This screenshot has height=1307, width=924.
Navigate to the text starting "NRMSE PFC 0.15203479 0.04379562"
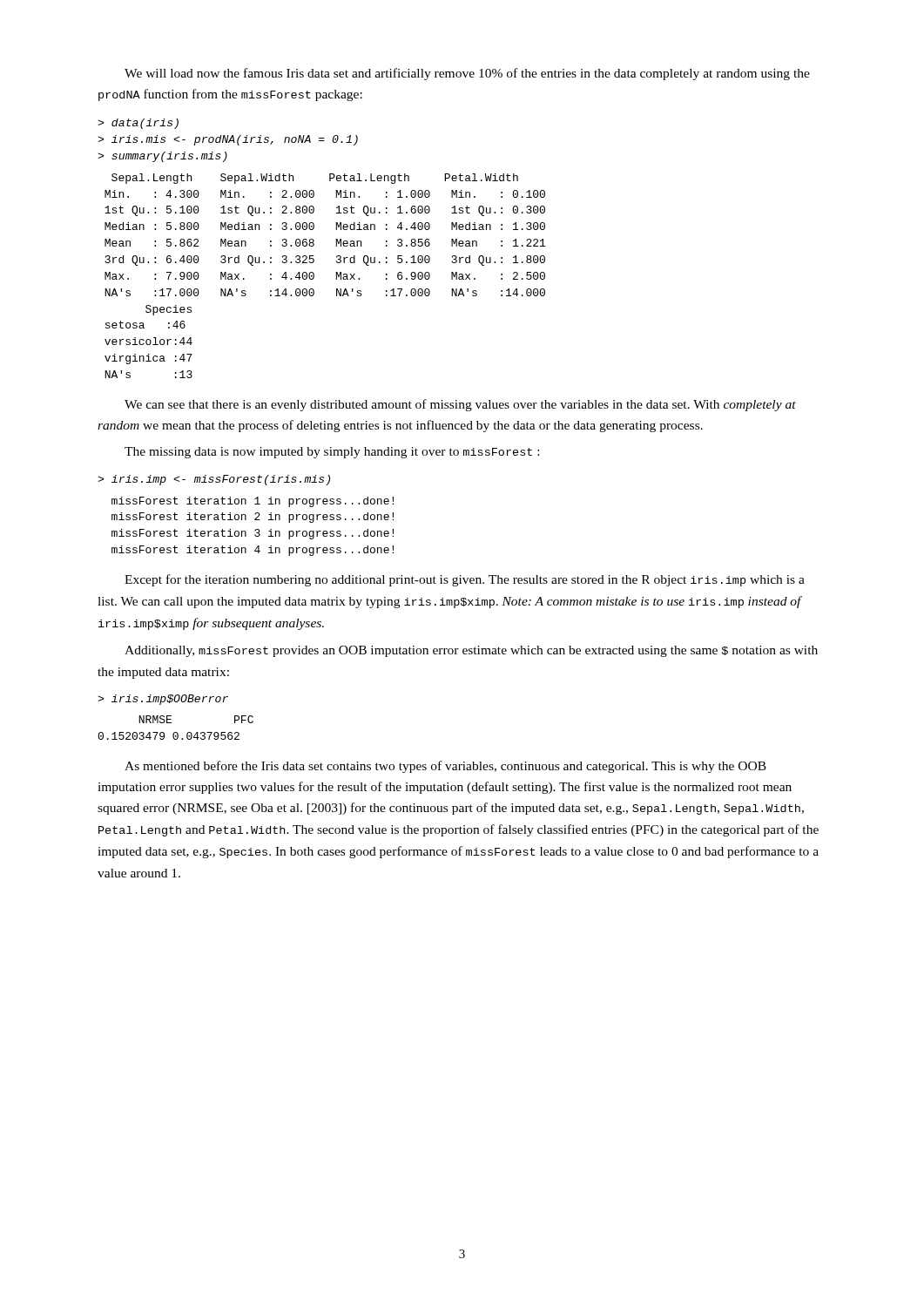[x=175, y=728]
